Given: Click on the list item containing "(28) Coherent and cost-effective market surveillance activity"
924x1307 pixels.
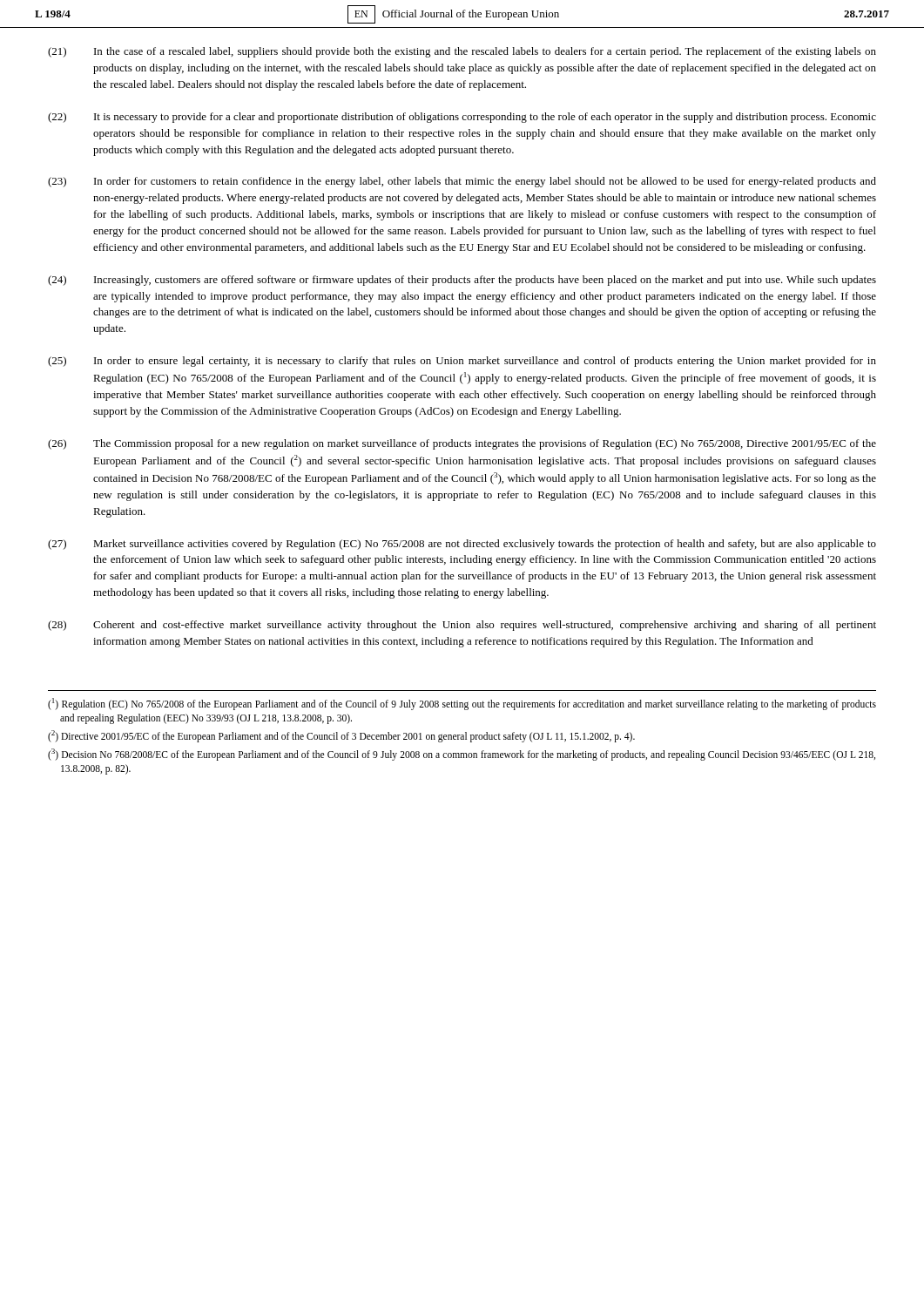Looking at the screenshot, I should click(x=462, y=633).
